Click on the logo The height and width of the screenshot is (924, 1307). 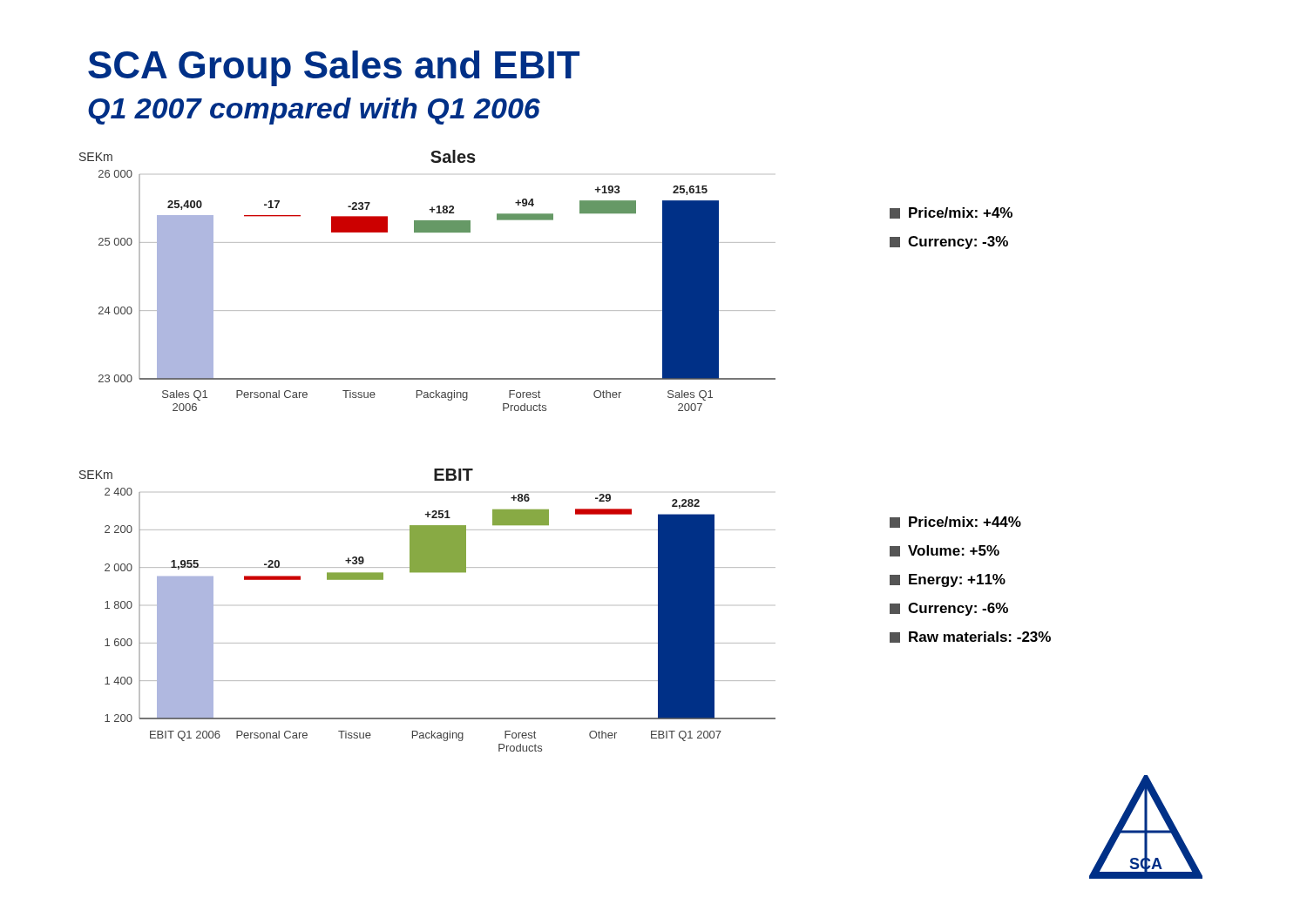pos(1146,832)
